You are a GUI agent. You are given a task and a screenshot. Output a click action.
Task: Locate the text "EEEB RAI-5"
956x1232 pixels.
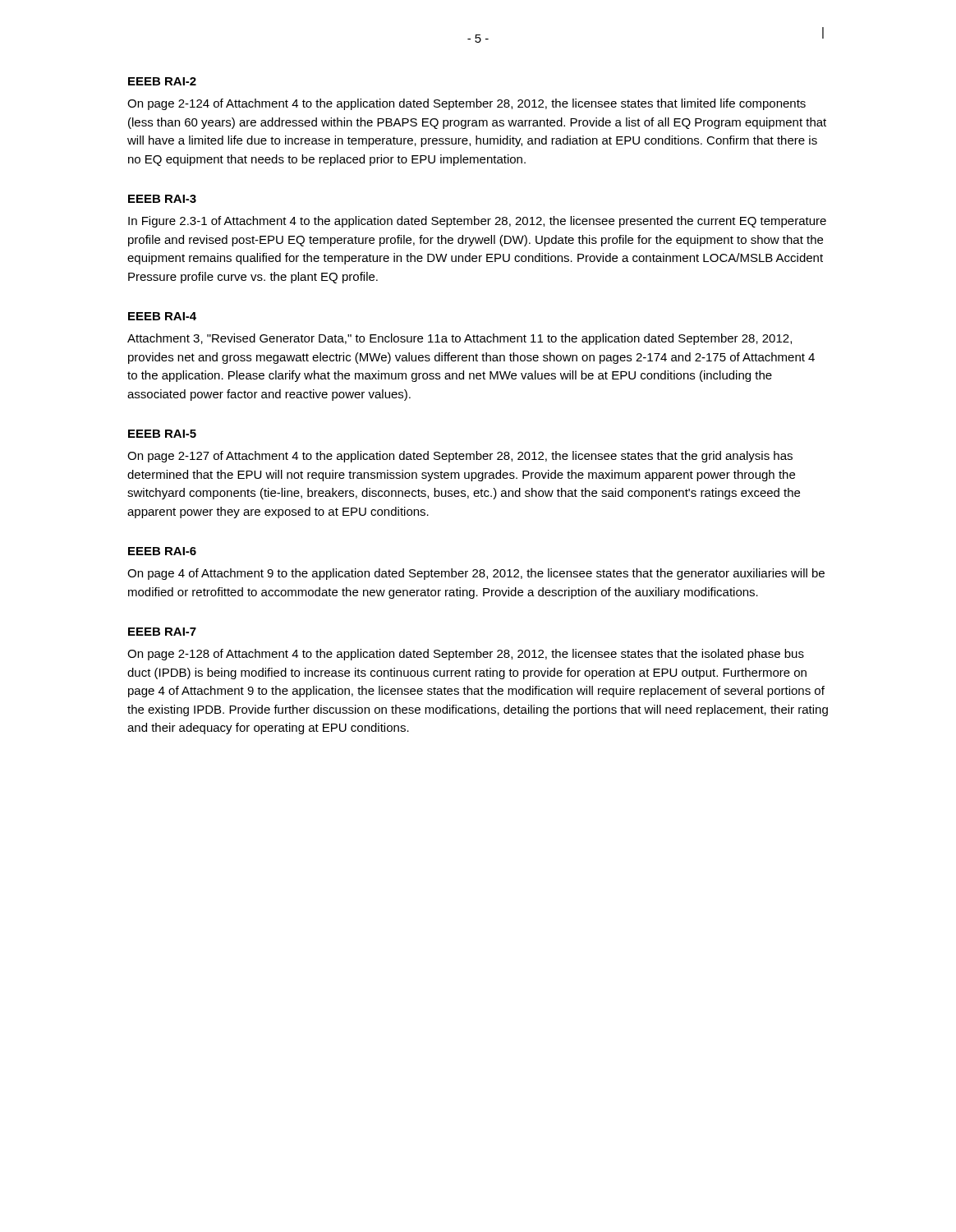click(x=162, y=433)
